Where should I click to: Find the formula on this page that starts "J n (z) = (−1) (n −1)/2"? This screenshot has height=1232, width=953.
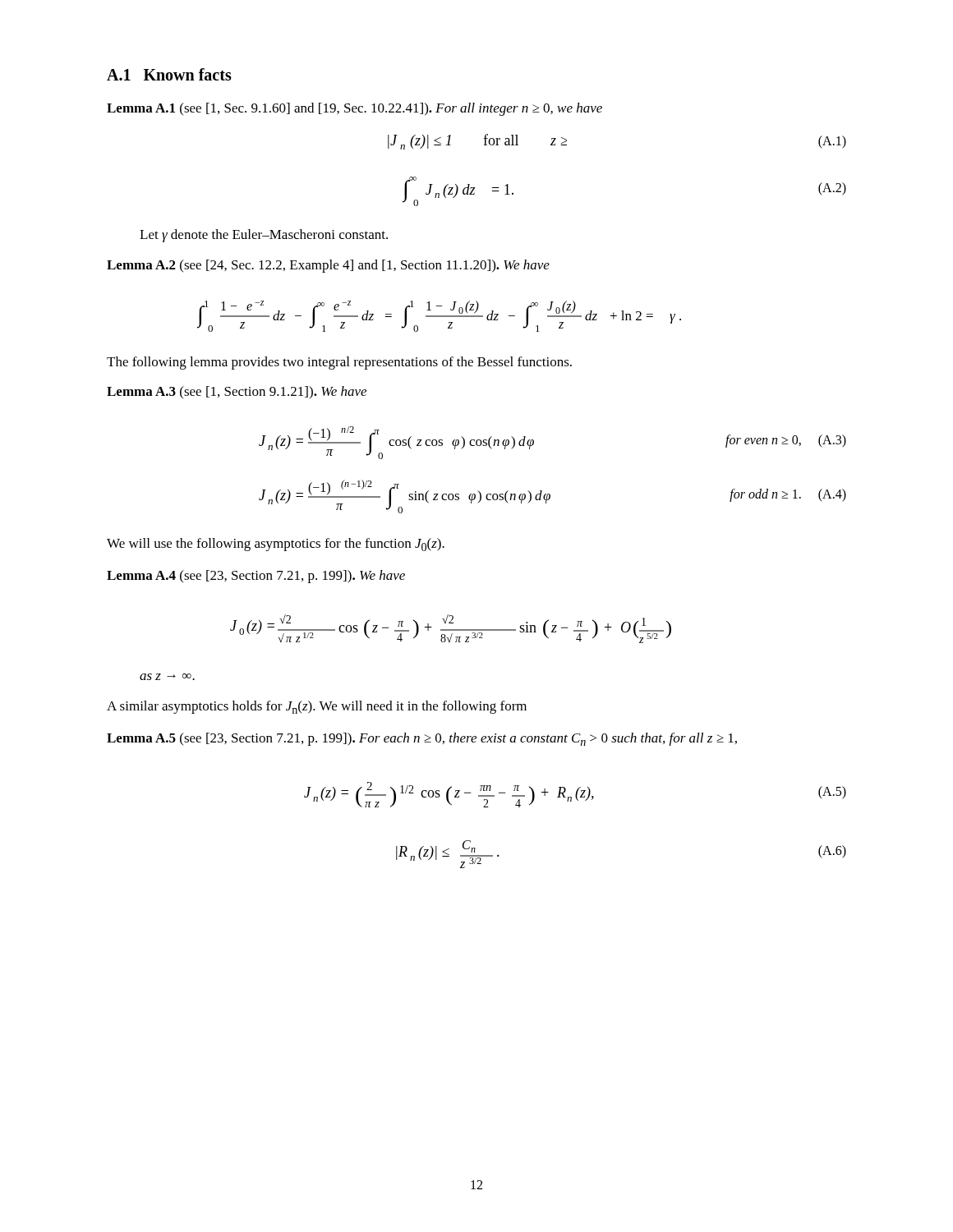[x=553, y=494]
